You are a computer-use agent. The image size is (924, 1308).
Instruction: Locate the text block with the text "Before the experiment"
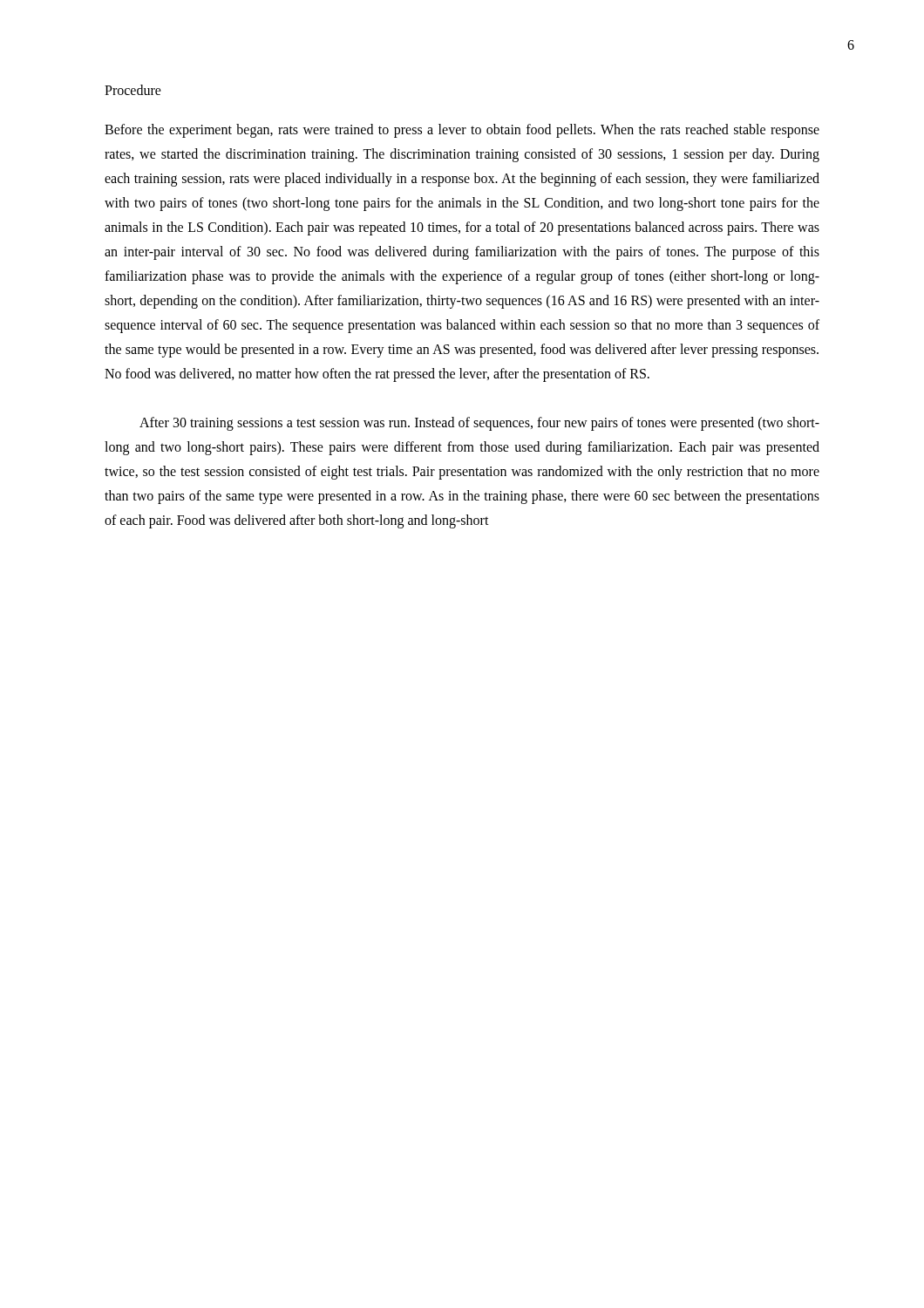tap(462, 252)
